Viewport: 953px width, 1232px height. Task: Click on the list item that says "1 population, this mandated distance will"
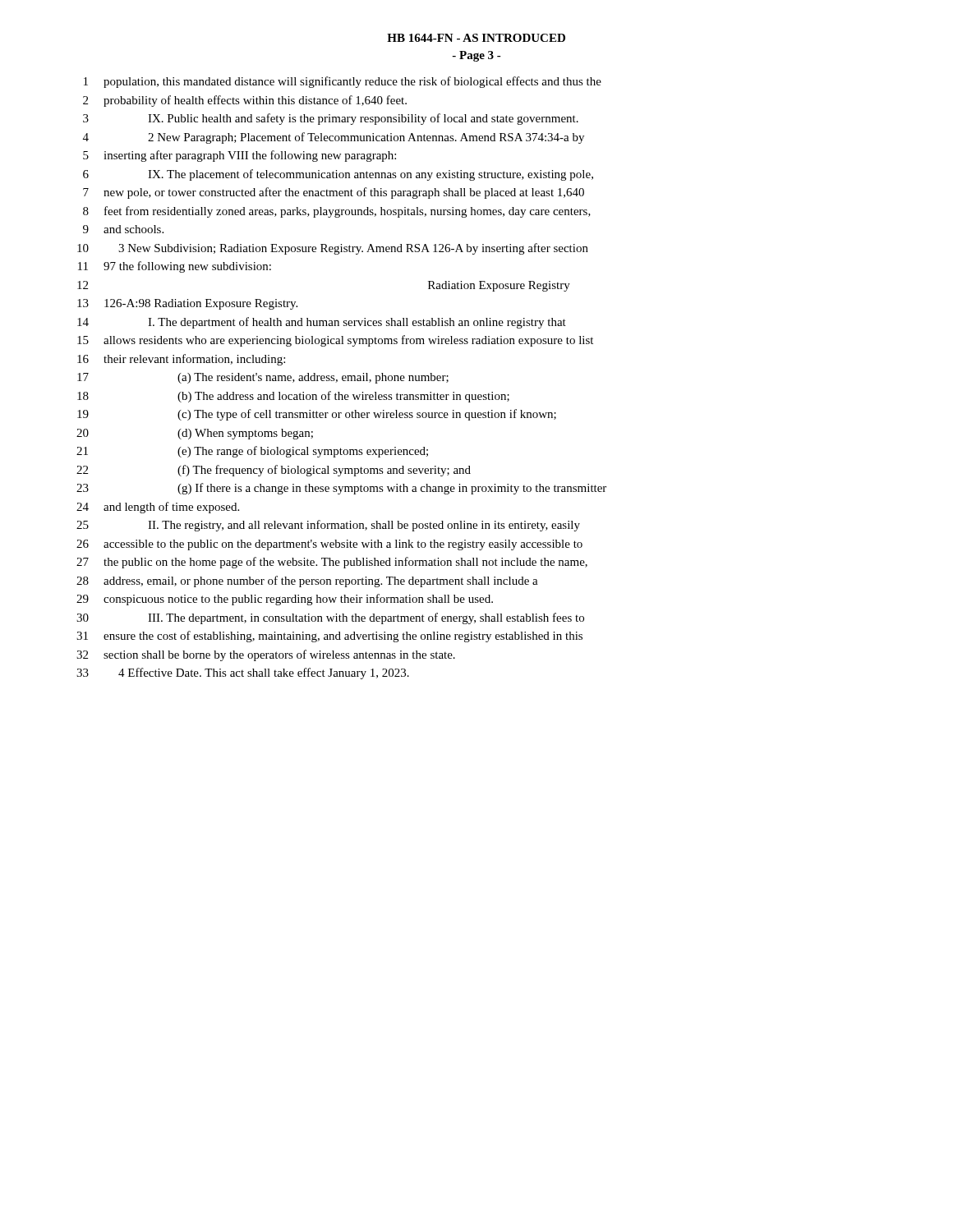coord(476,82)
